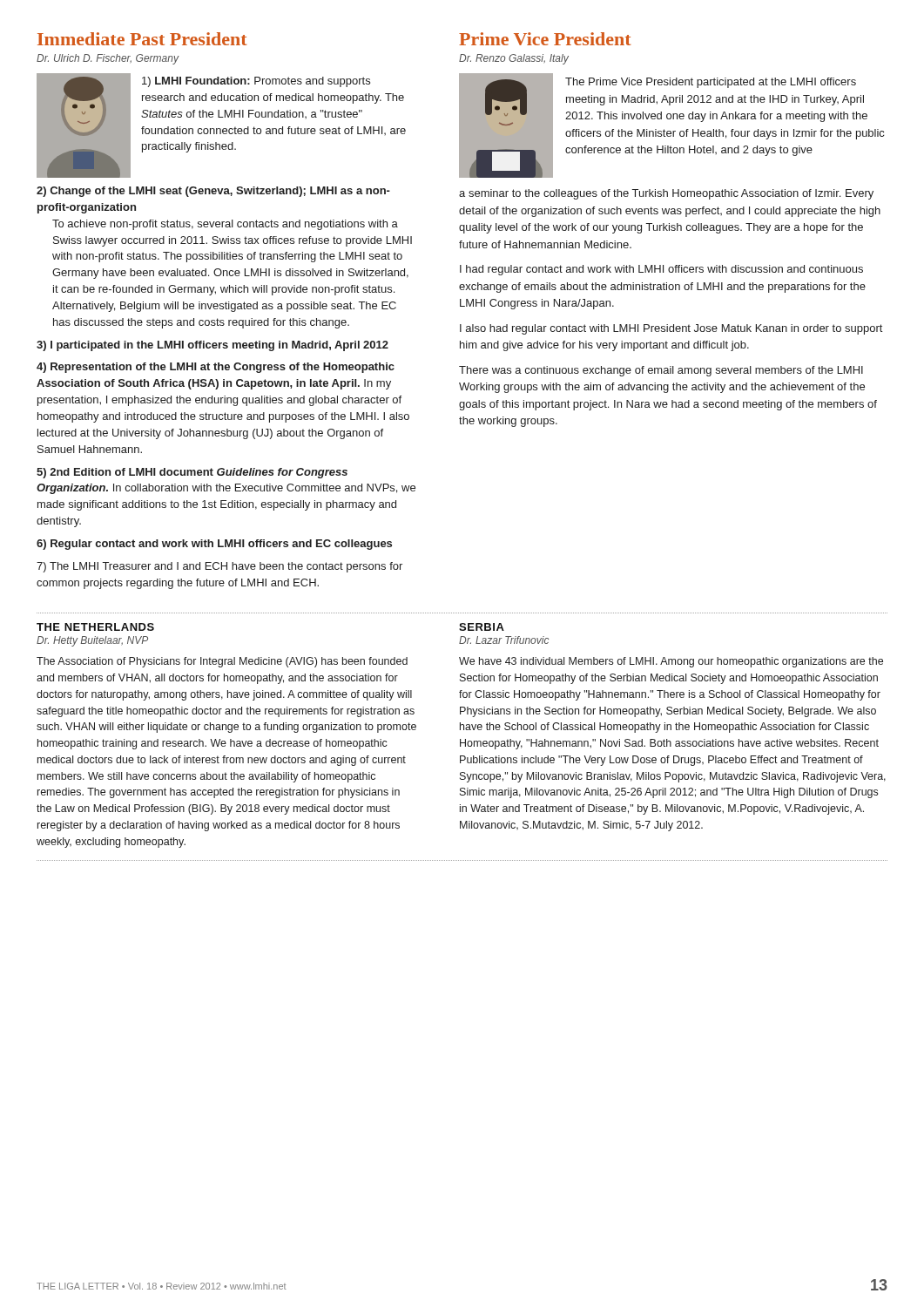Select the passage starting "The Prime Vice President"
Screen dimensions: 1307x924
(x=726, y=116)
